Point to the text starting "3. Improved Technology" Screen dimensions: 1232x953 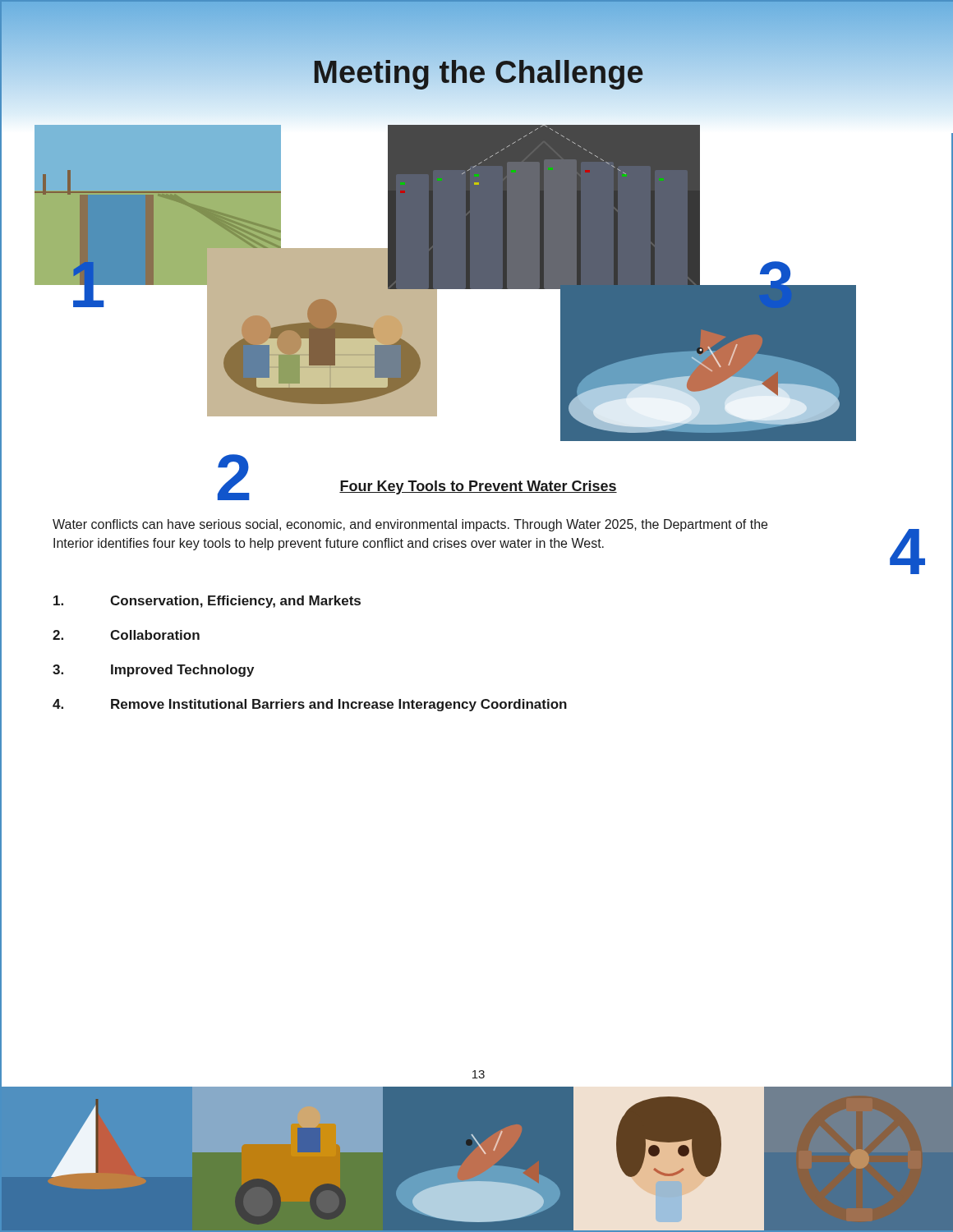153,670
